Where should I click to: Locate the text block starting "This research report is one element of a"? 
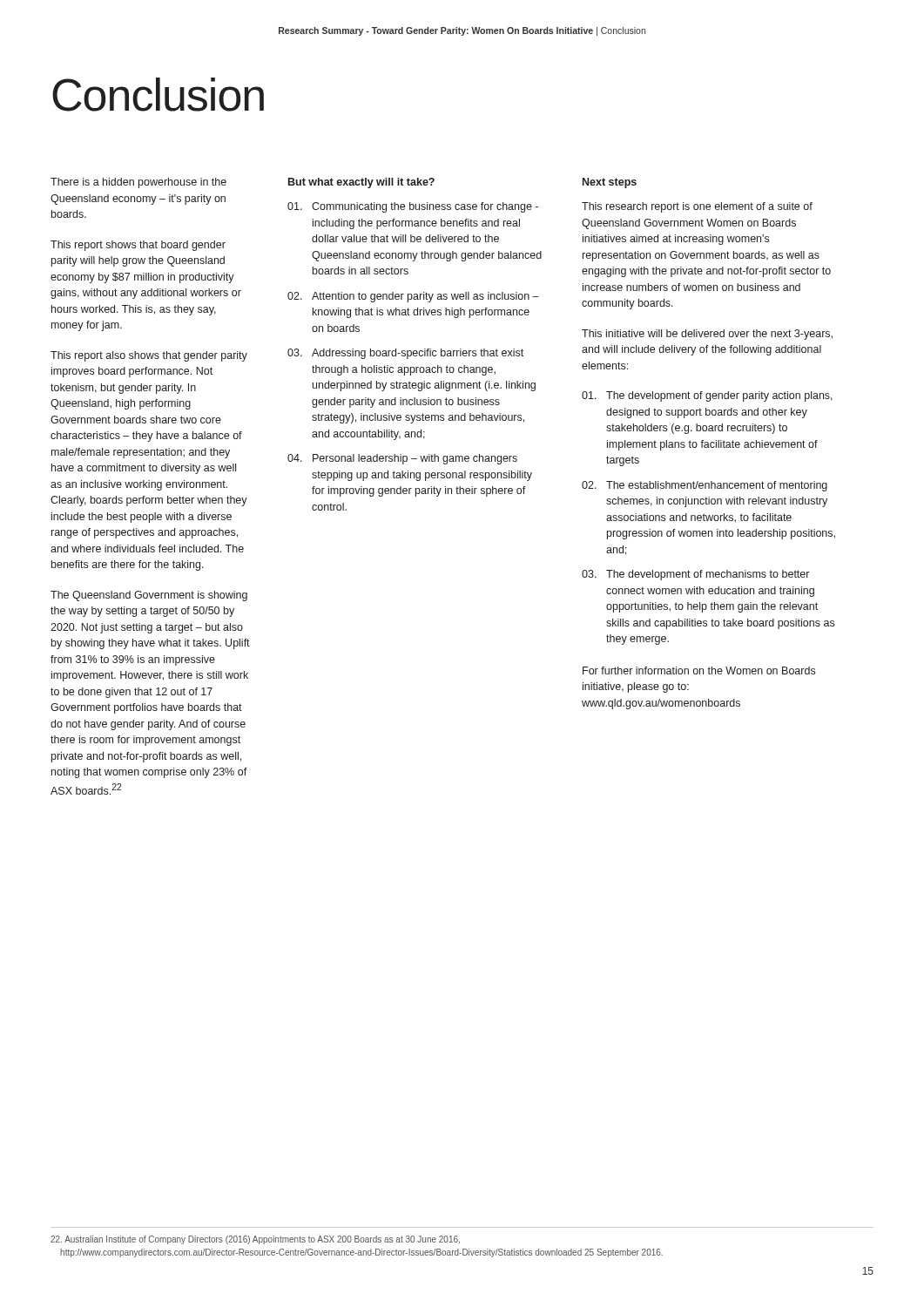click(x=706, y=255)
